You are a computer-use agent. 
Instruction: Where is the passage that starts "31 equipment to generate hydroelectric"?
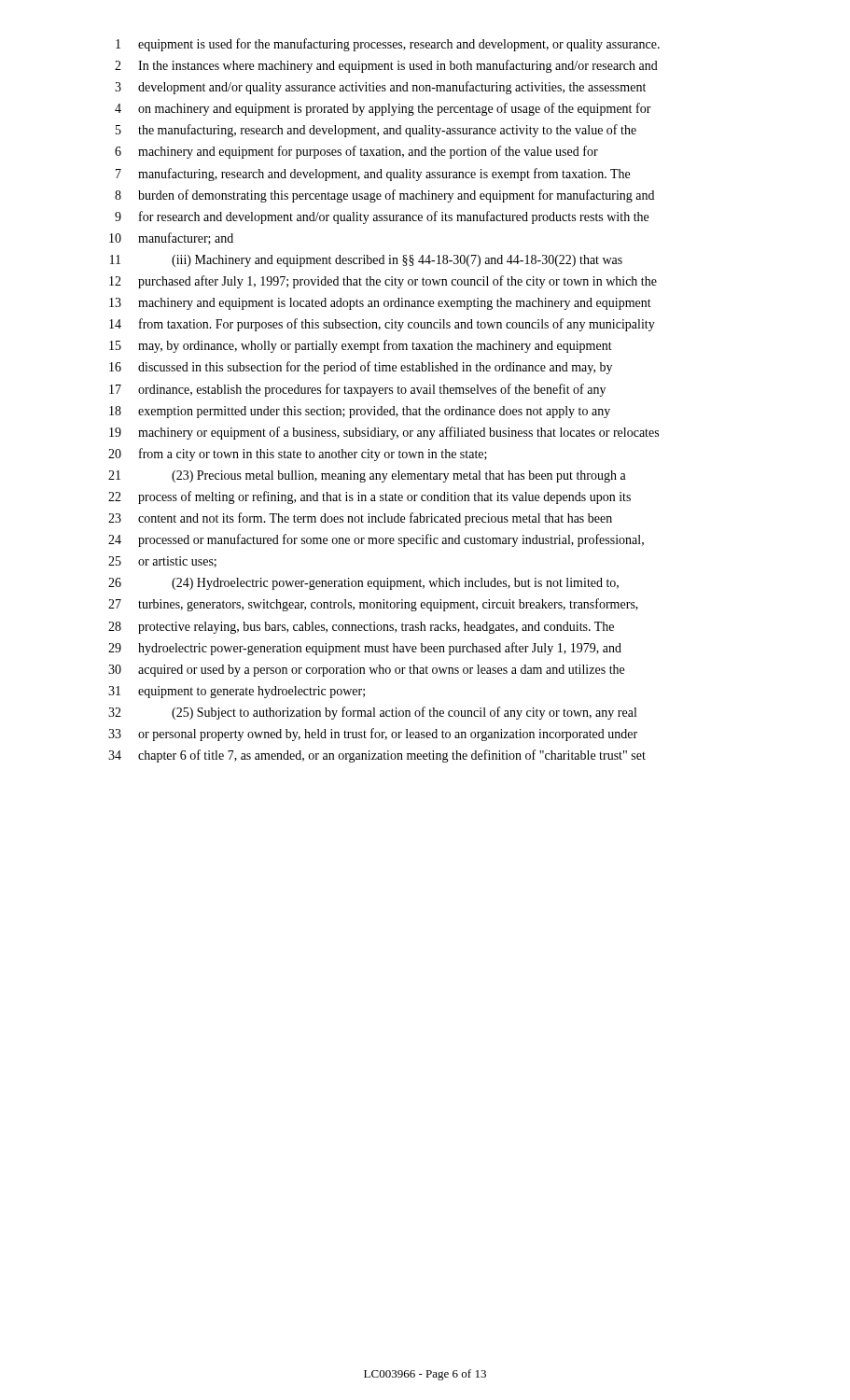coord(237,692)
